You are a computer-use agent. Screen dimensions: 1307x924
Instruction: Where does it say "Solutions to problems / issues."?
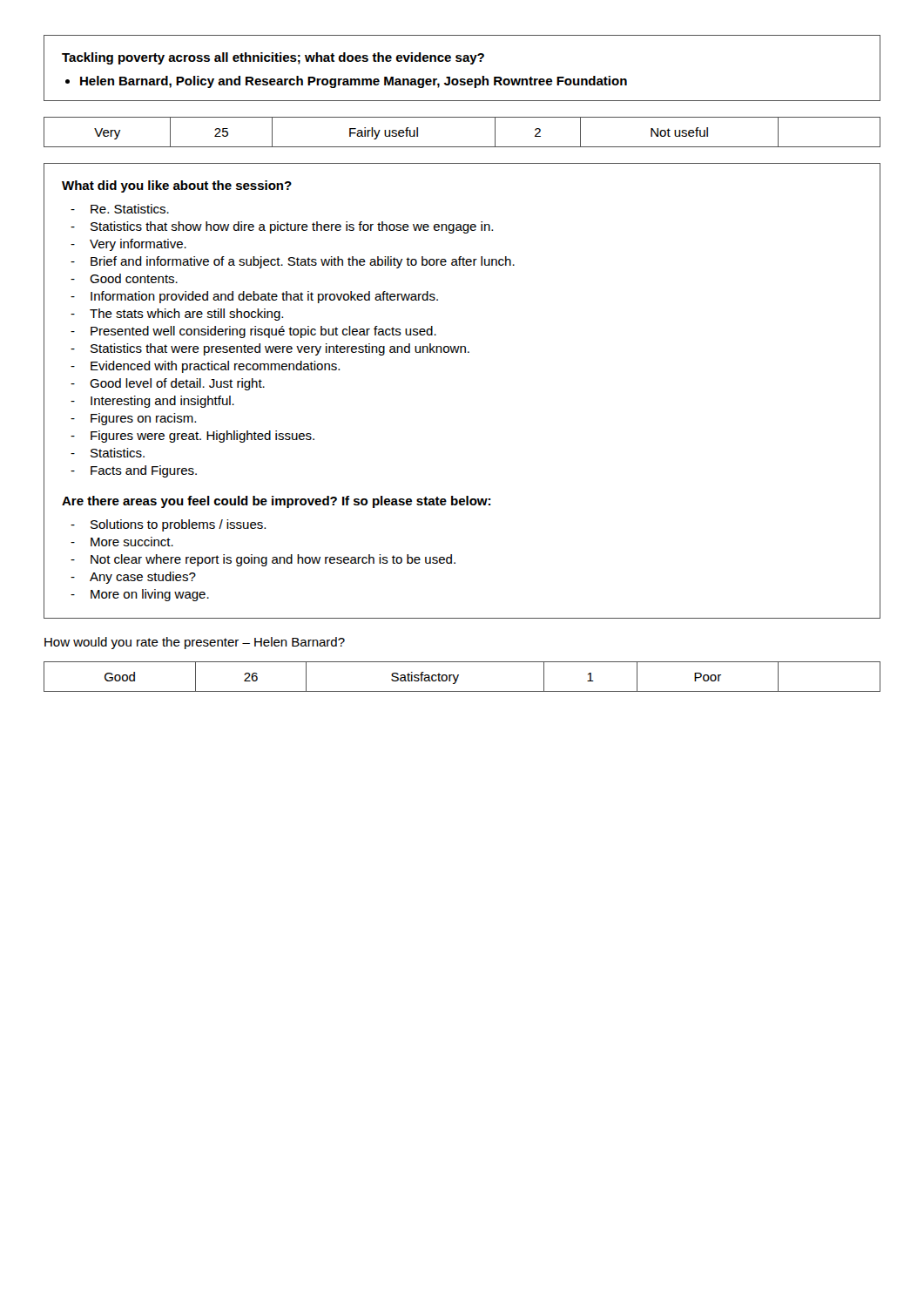tap(178, 524)
